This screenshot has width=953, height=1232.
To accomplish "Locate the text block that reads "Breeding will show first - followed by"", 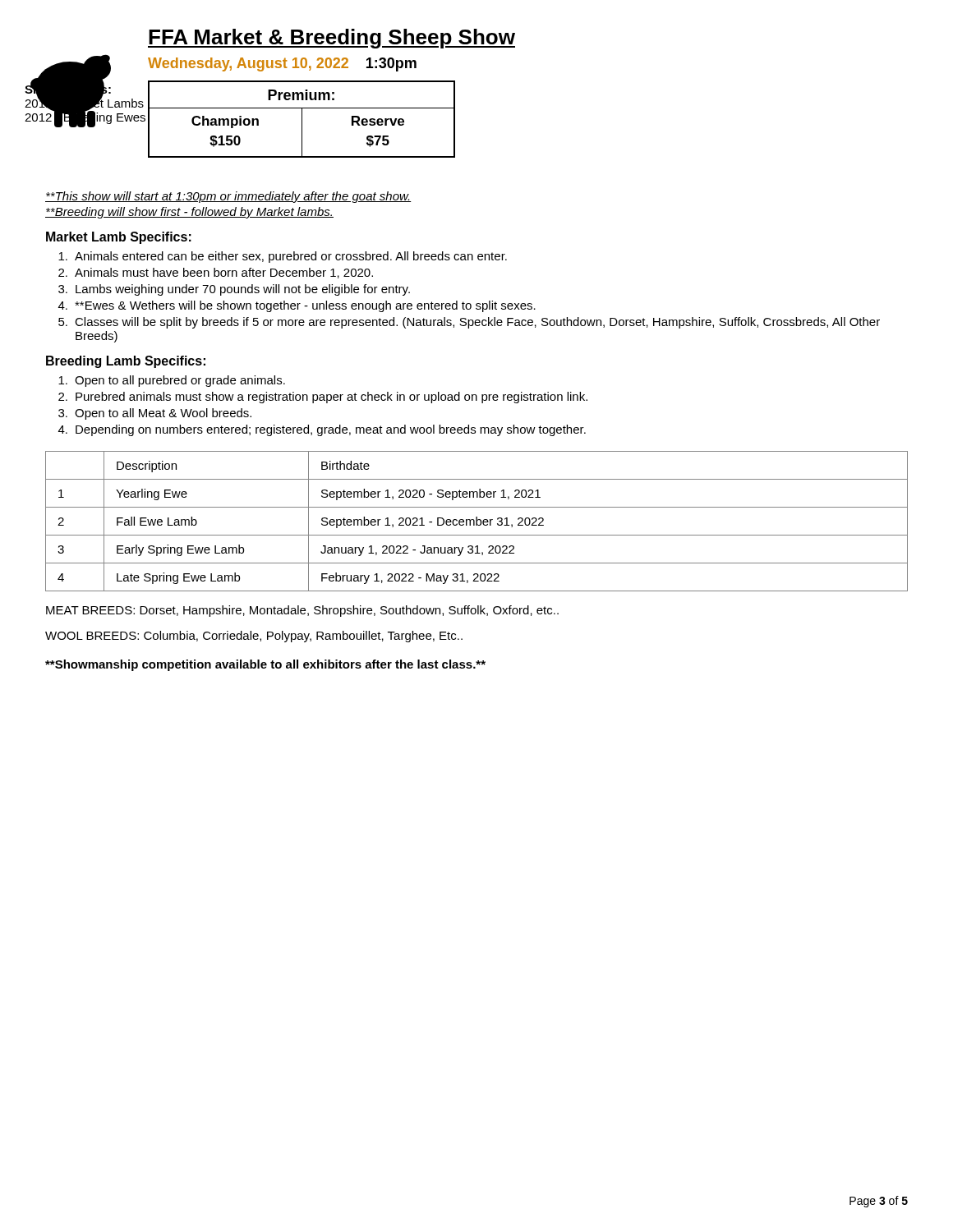I will (189, 211).
